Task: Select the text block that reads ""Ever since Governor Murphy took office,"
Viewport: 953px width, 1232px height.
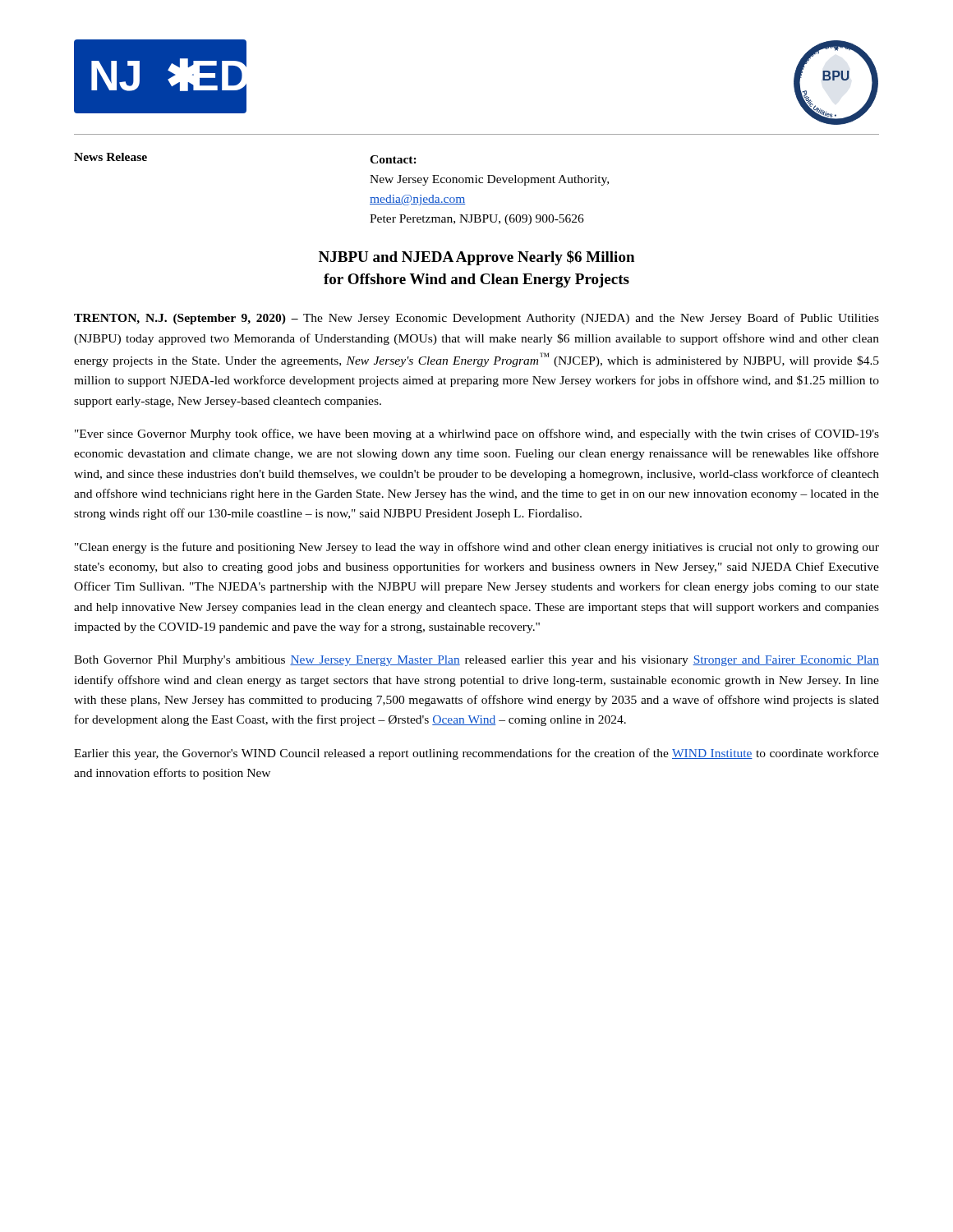Action: pyautogui.click(x=476, y=473)
